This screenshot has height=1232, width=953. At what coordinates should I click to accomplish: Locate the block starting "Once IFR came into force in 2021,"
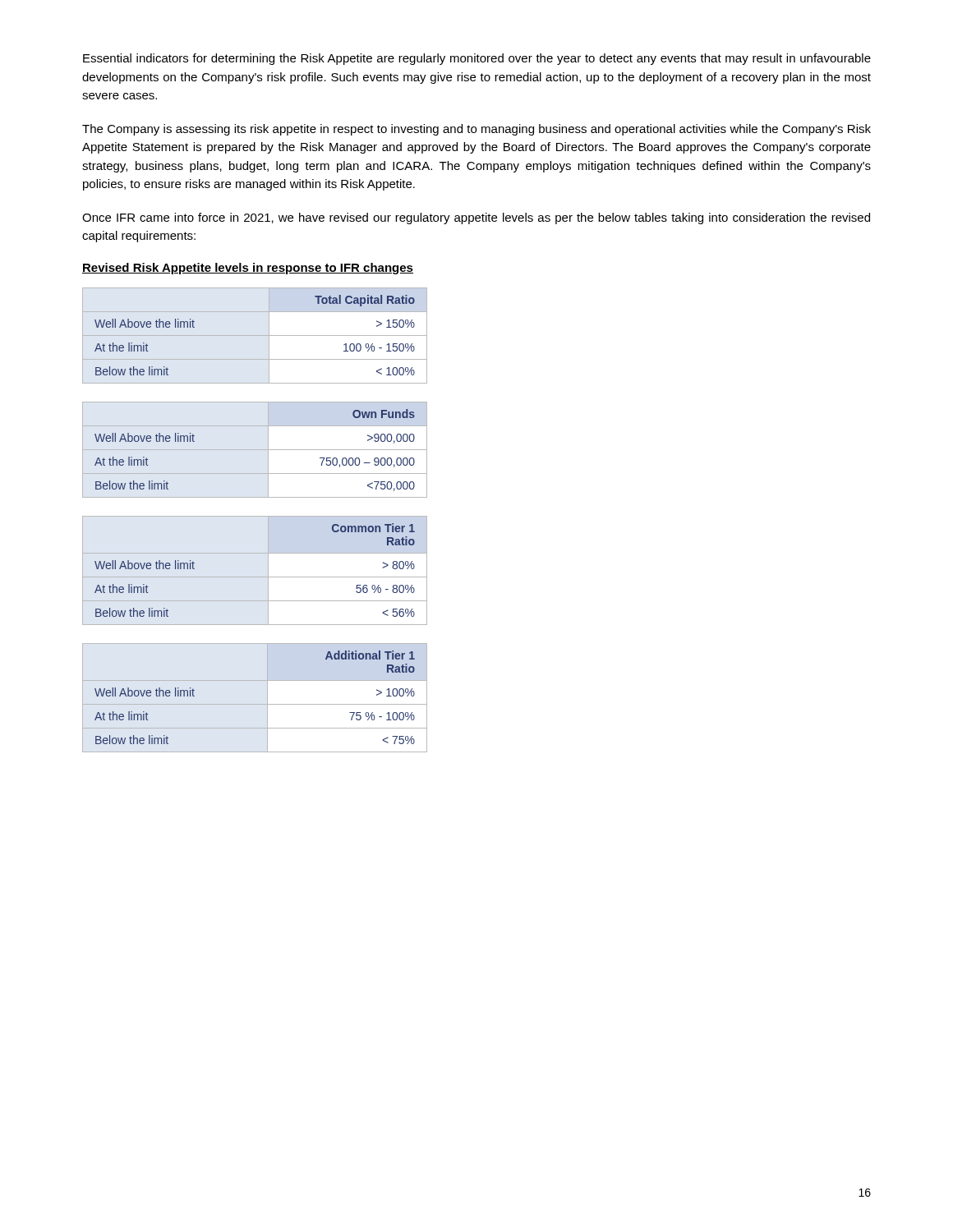point(476,227)
